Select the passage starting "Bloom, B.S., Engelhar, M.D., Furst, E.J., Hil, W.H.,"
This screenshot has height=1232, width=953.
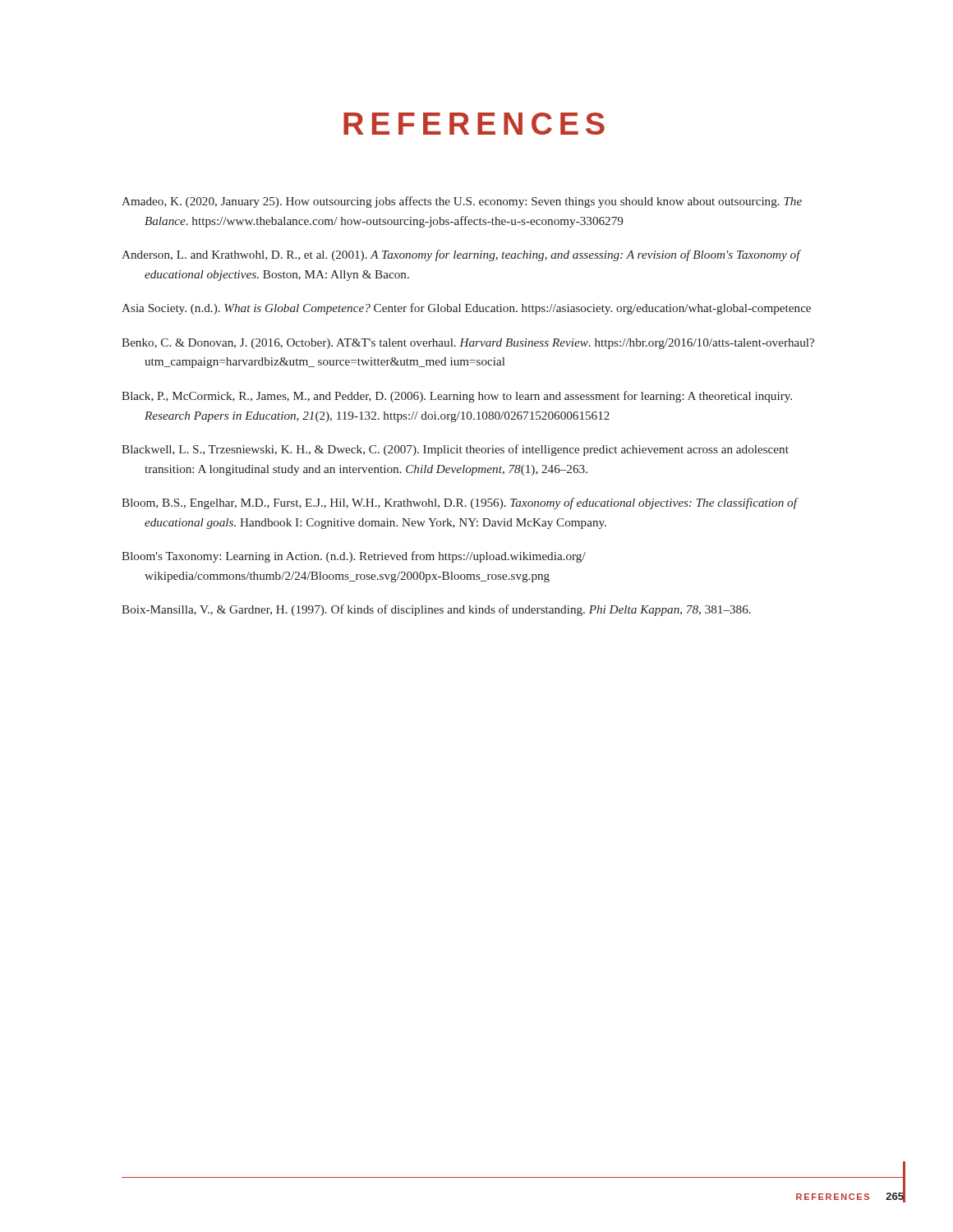point(459,512)
